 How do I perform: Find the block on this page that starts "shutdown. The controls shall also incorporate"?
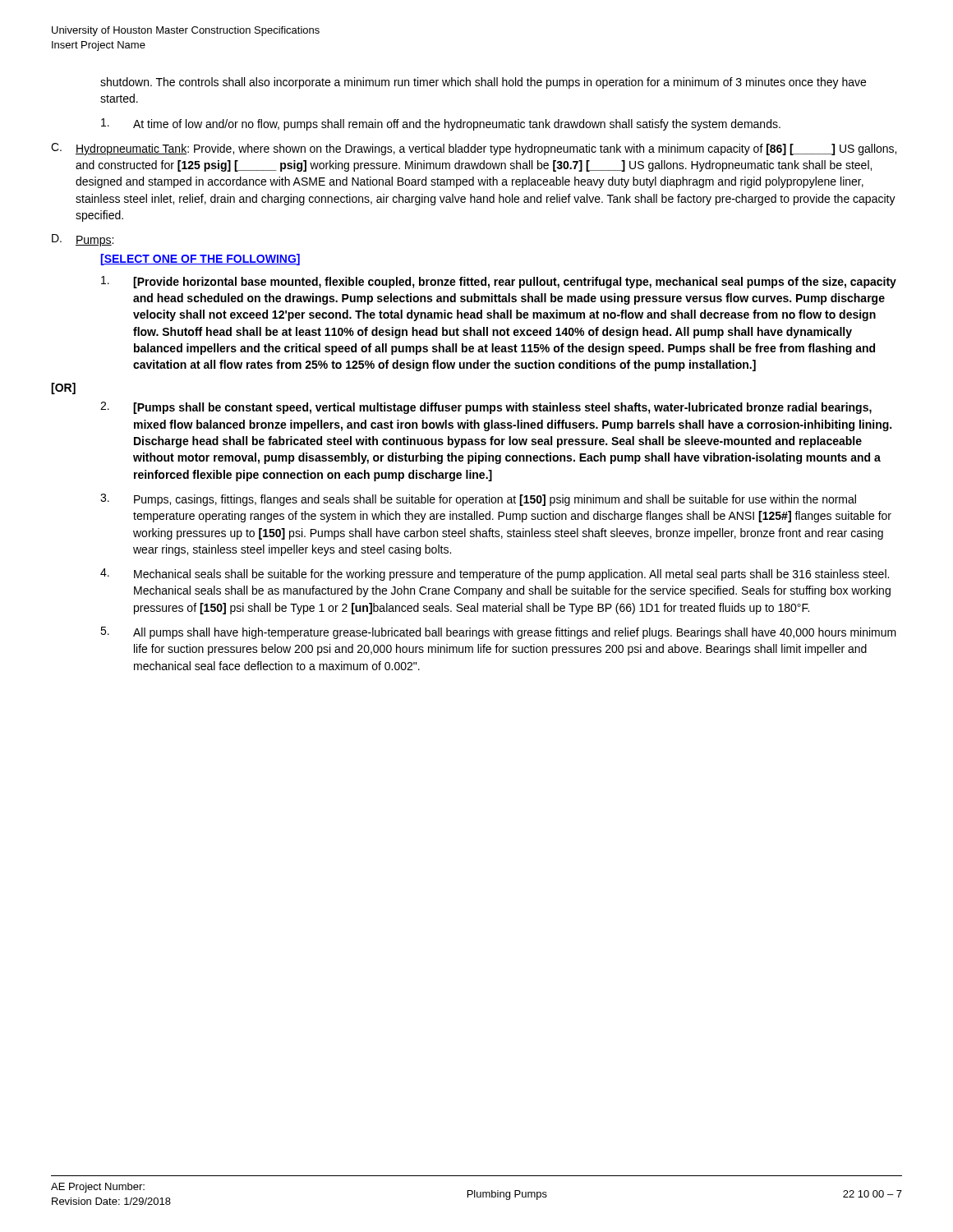(x=483, y=90)
